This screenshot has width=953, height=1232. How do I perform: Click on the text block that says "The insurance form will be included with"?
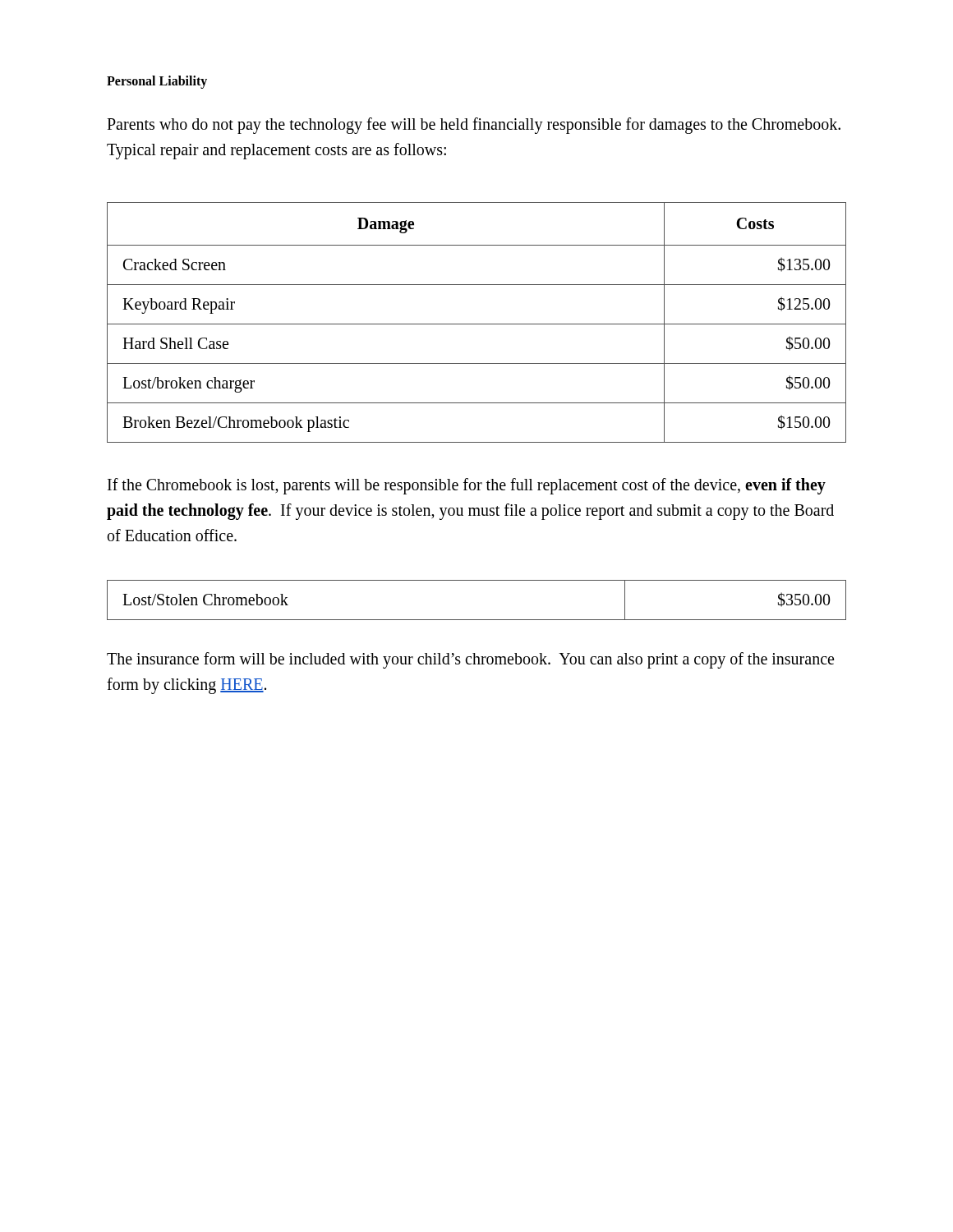pos(471,671)
